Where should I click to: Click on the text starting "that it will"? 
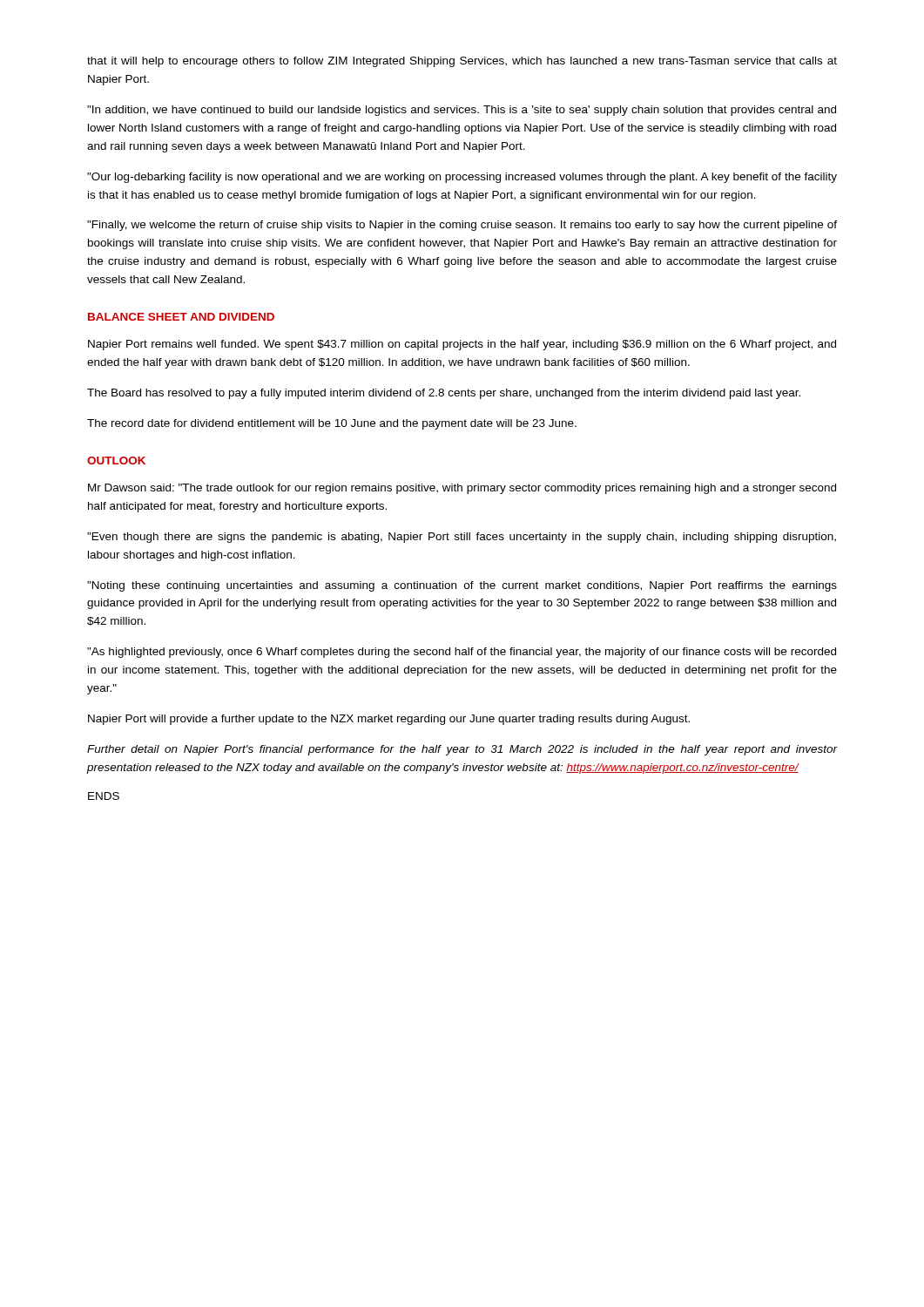[462, 70]
